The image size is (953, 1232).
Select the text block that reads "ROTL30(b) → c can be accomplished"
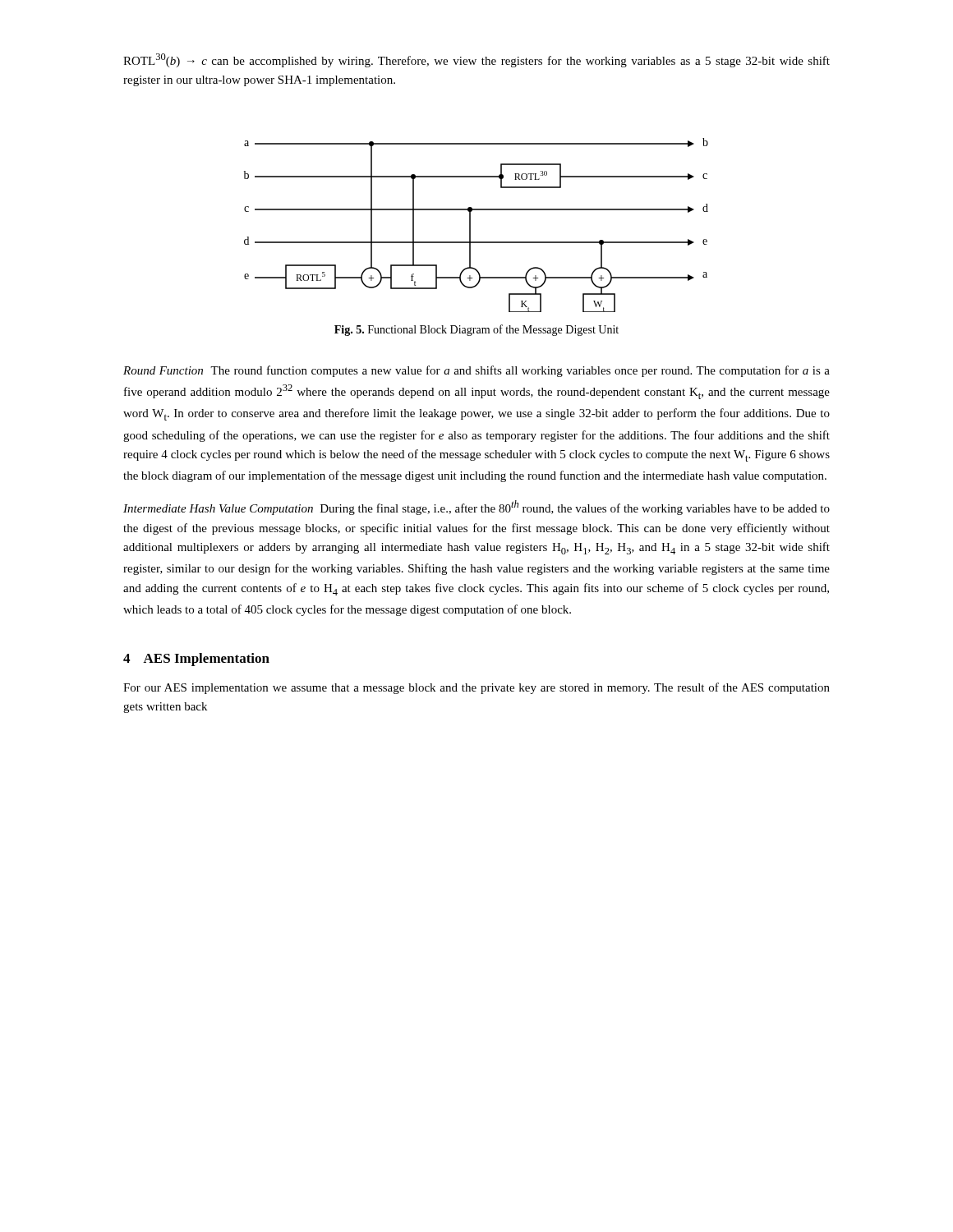click(x=476, y=69)
